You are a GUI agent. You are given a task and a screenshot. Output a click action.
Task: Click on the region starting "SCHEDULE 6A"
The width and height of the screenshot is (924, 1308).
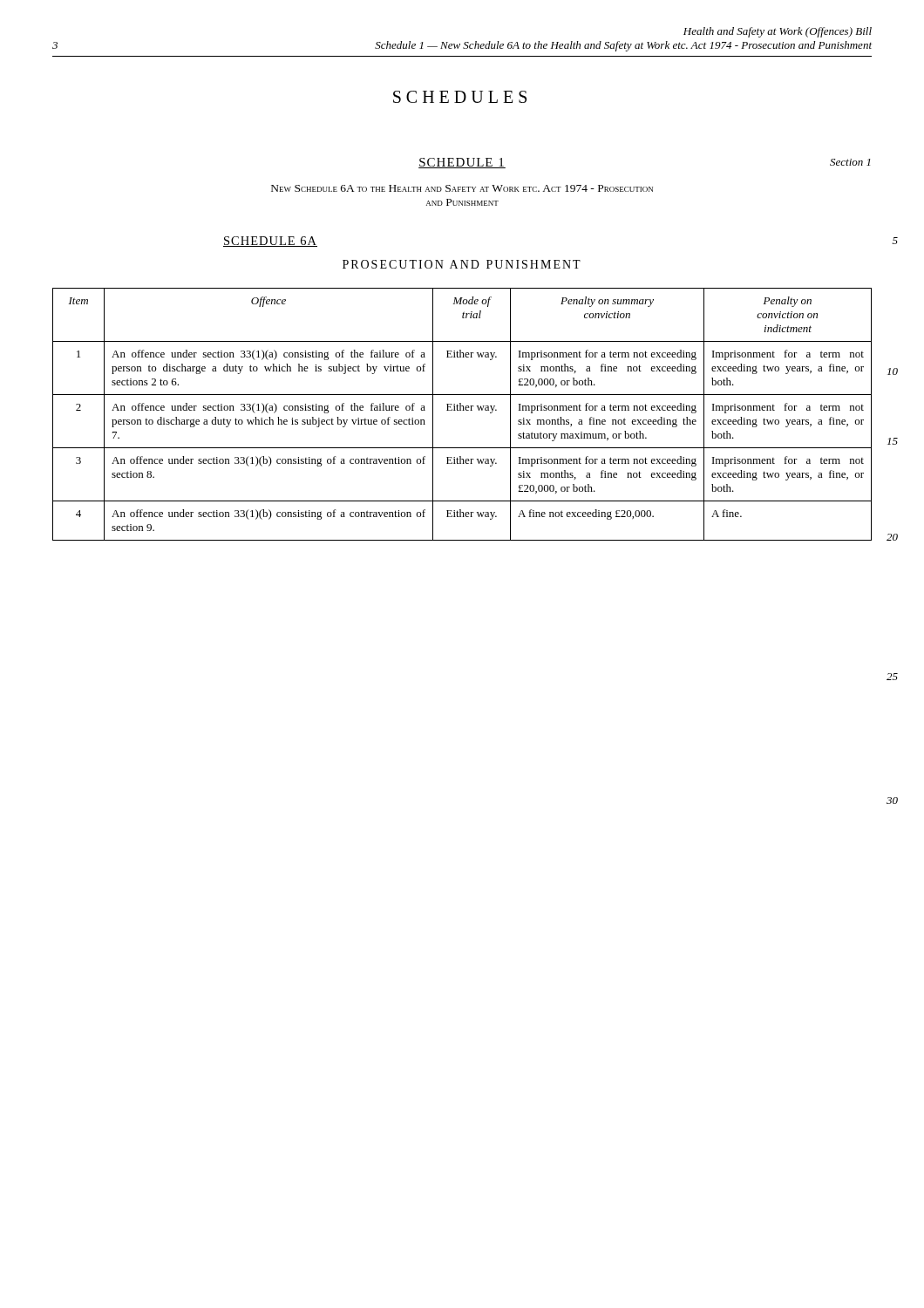(x=270, y=241)
